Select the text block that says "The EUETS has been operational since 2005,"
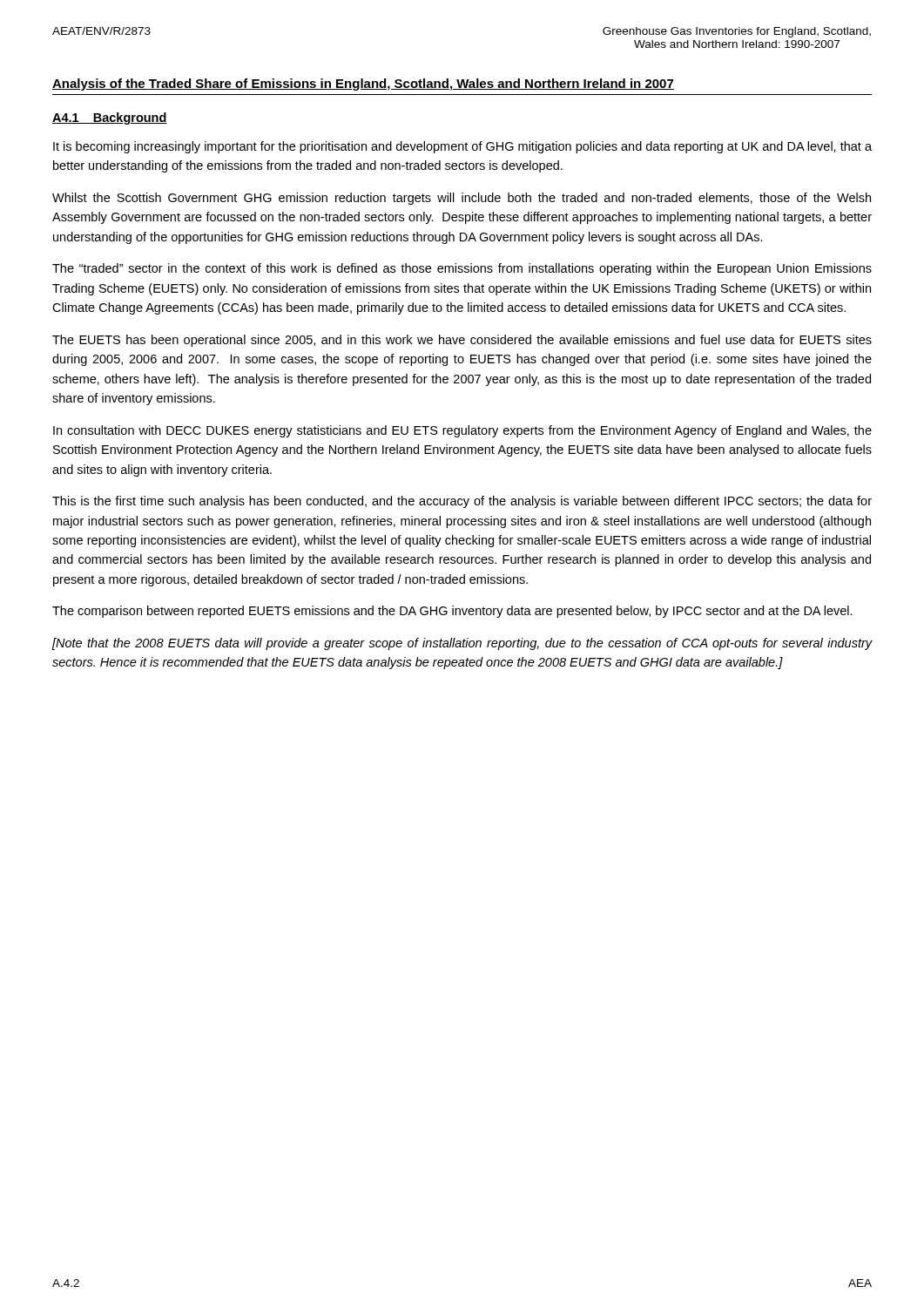Image resolution: width=924 pixels, height=1307 pixels. pos(462,369)
